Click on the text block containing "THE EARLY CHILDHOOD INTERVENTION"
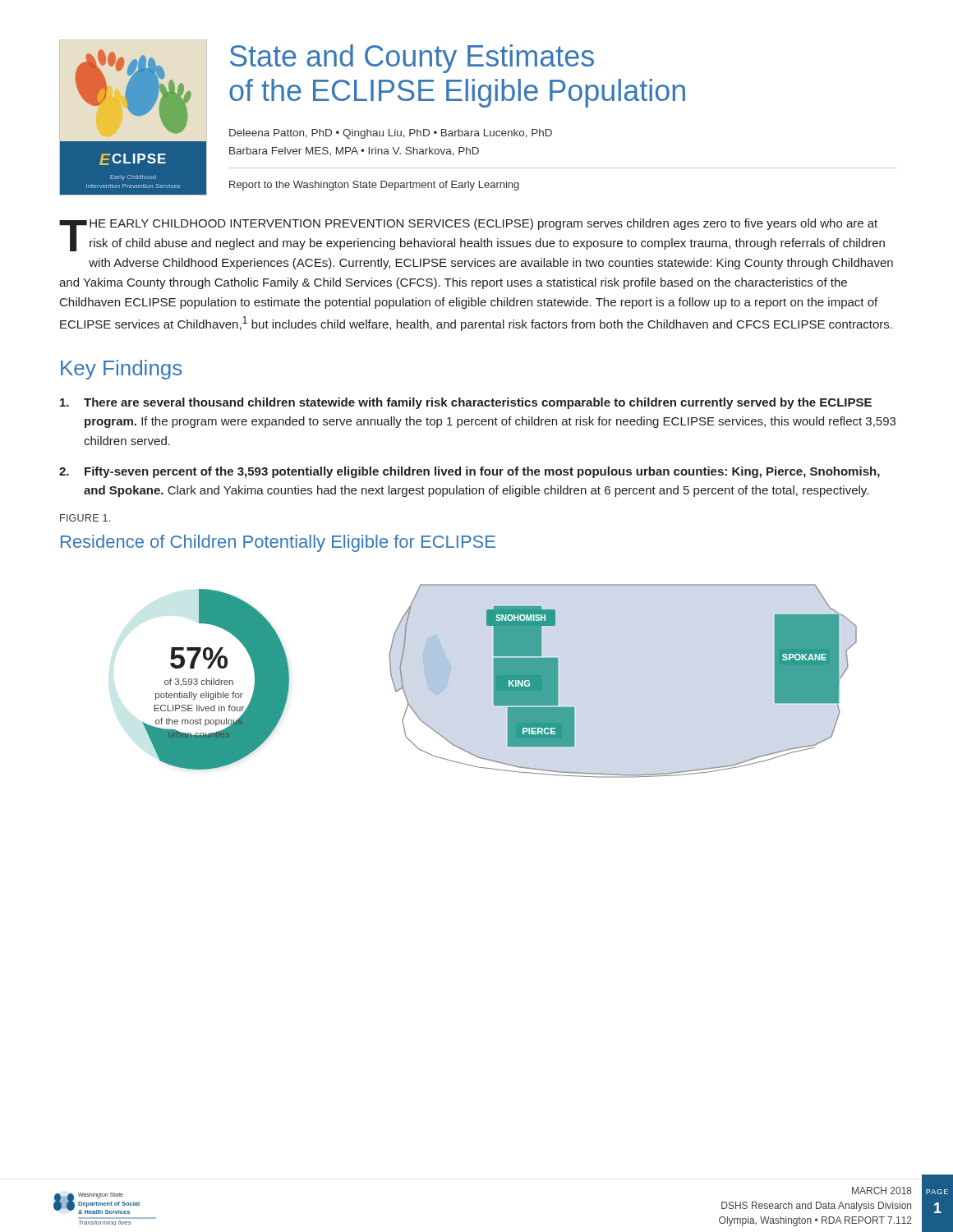 476,272
